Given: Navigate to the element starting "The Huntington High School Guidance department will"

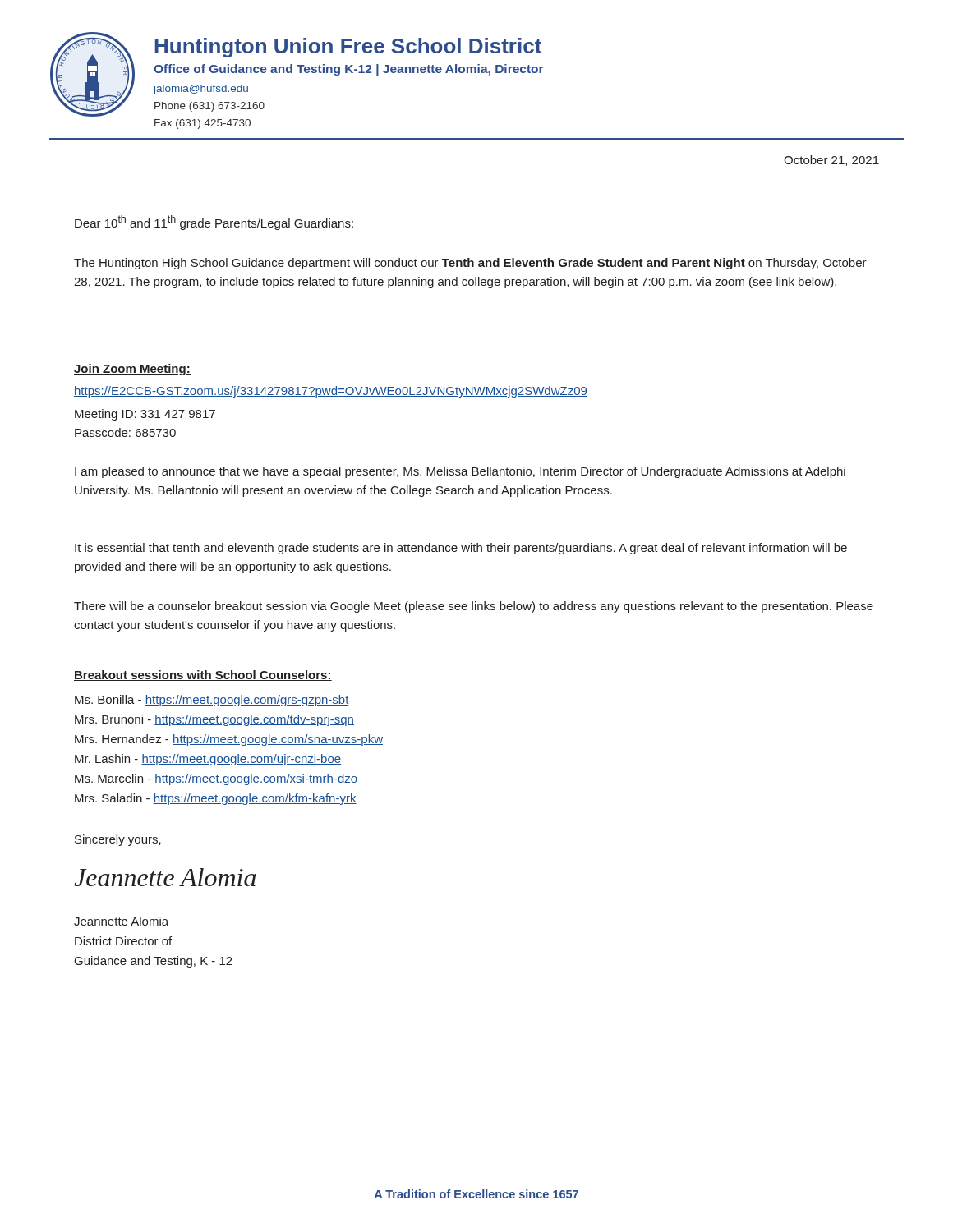Looking at the screenshot, I should [x=470, y=272].
